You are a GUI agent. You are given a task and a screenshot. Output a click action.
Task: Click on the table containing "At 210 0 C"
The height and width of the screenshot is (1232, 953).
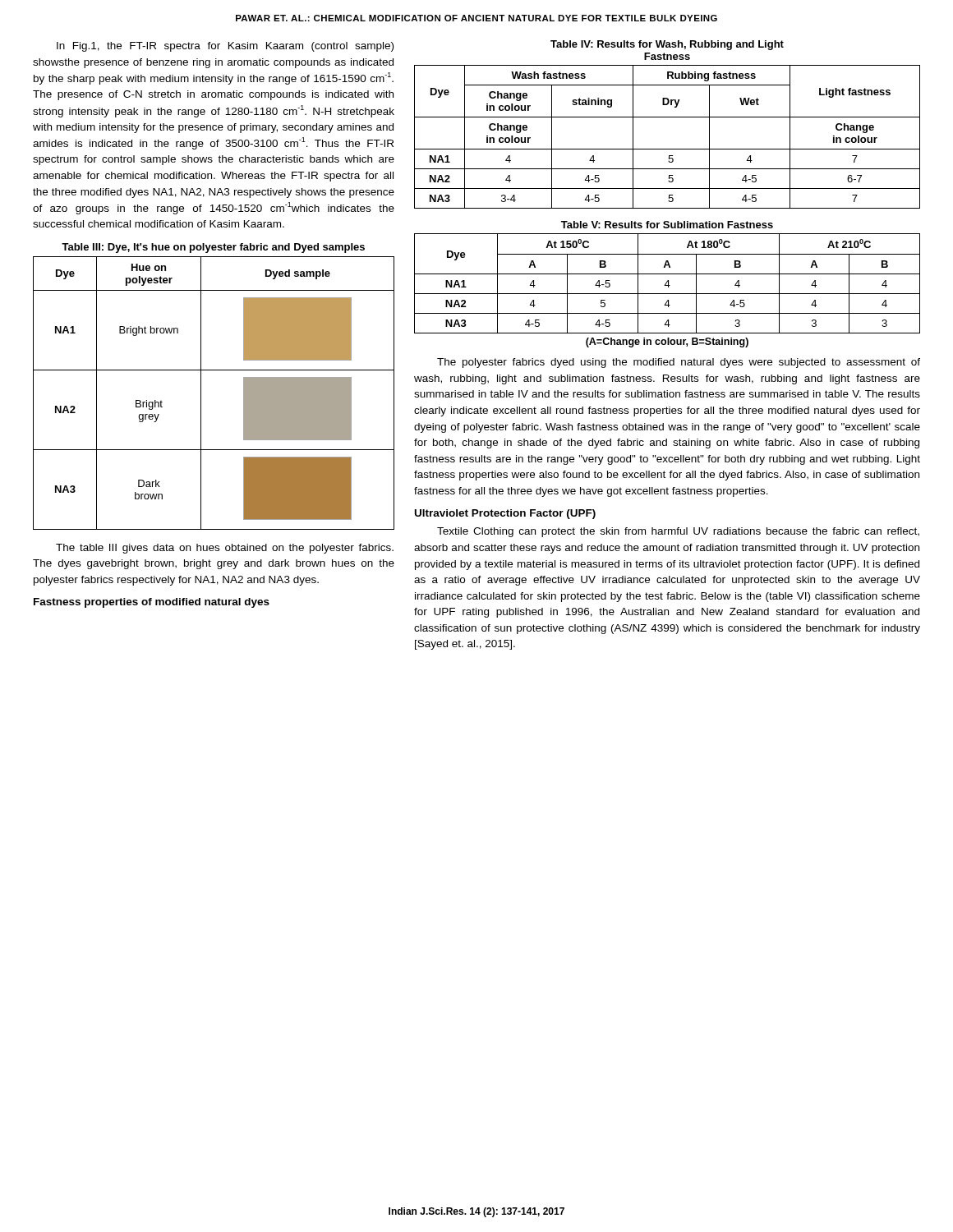667,283
